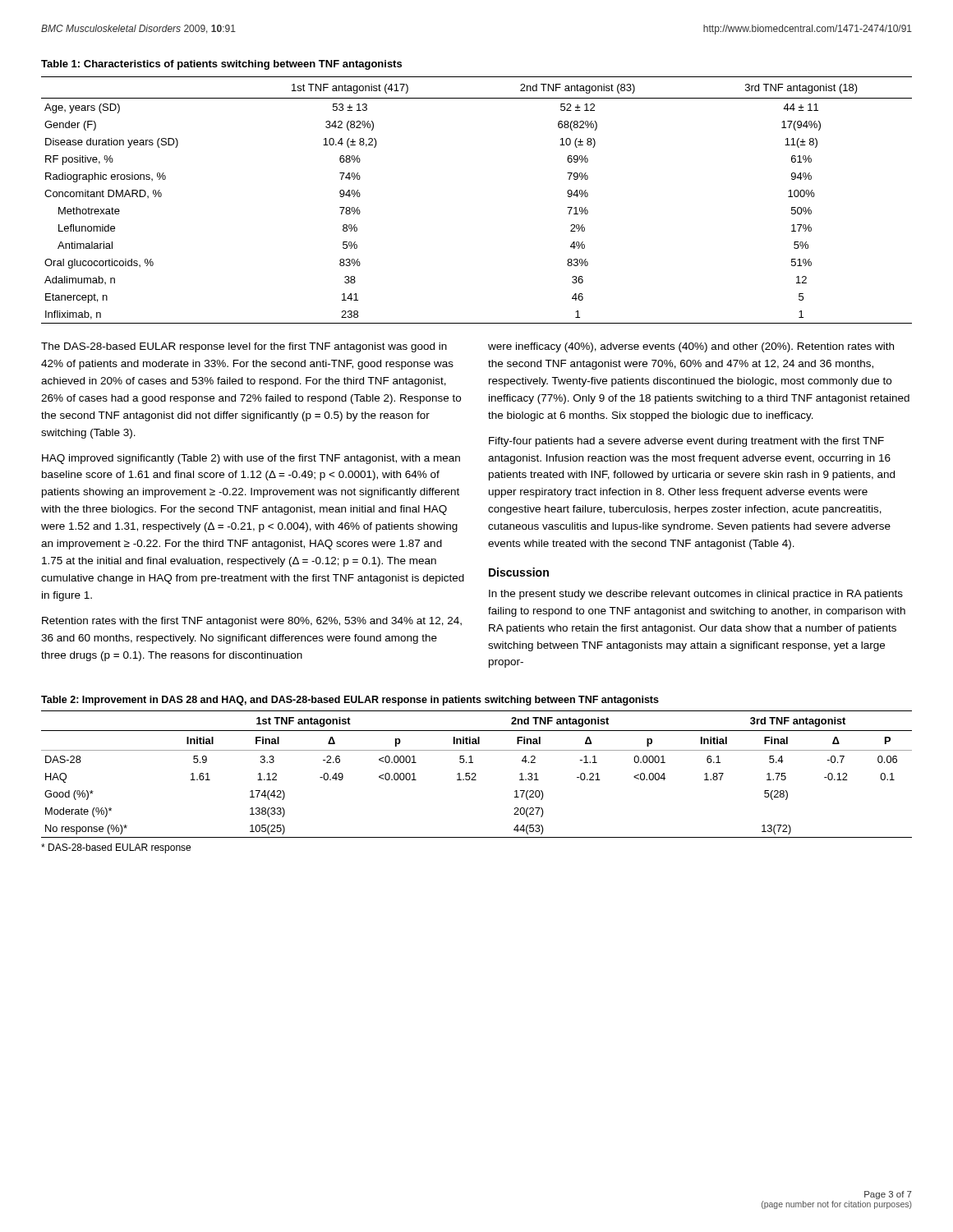Image resolution: width=953 pixels, height=1232 pixels.
Task: Find the block on this page that starts "were inefficacy (40%), adverse events"
Action: (700, 505)
